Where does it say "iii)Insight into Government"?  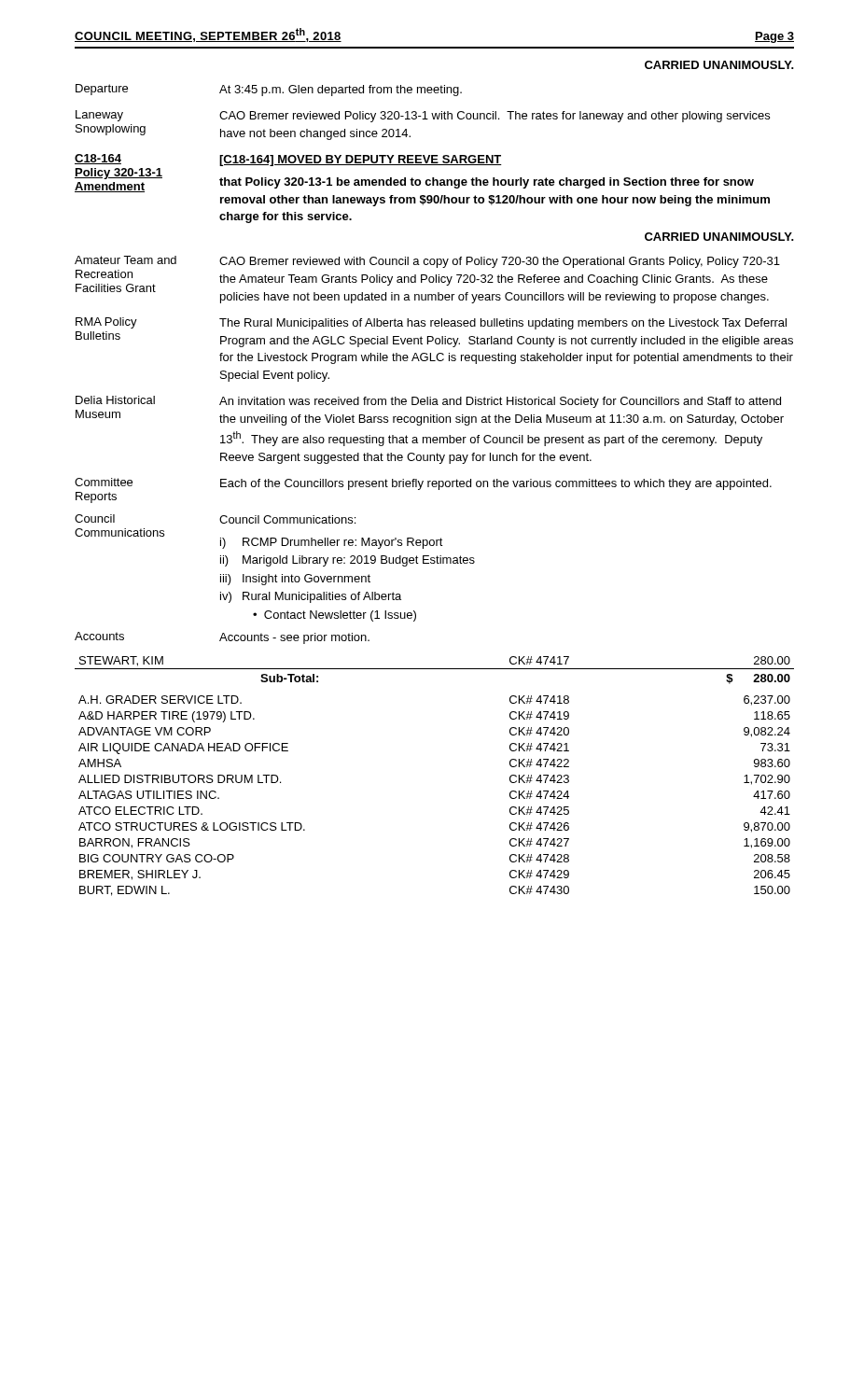(x=295, y=578)
